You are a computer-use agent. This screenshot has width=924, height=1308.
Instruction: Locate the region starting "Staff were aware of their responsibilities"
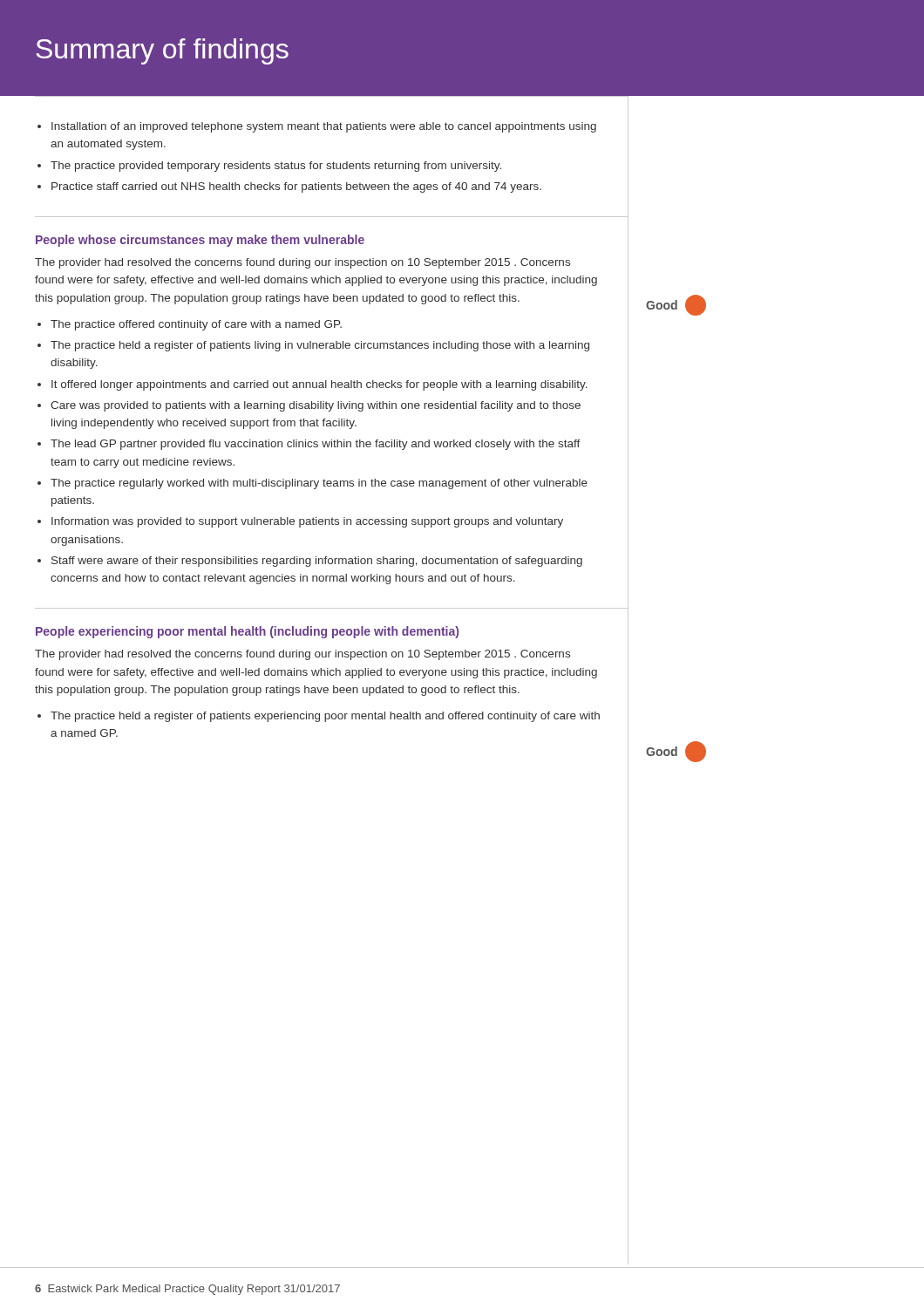coord(317,569)
